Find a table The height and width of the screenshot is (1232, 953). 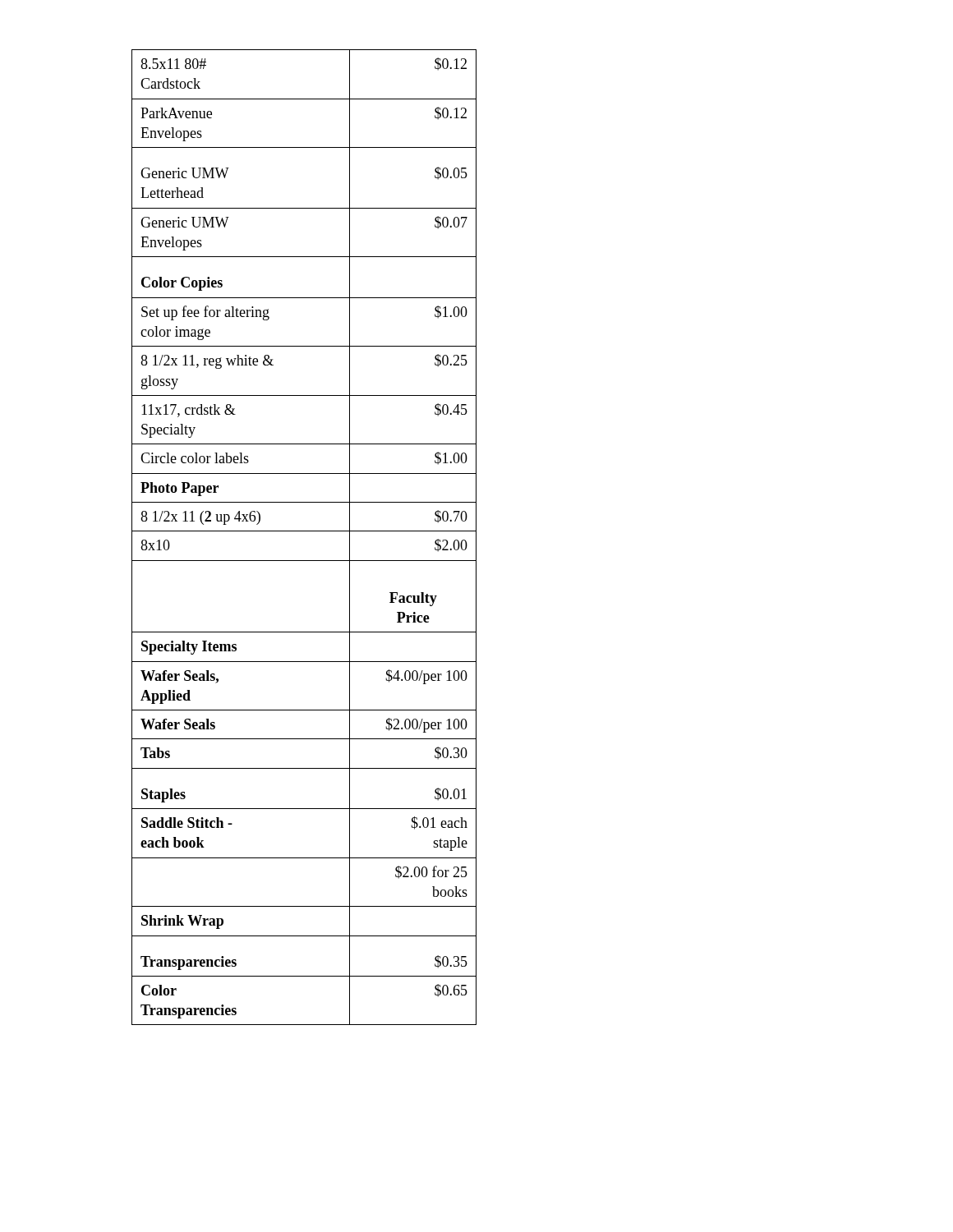[x=304, y=537]
